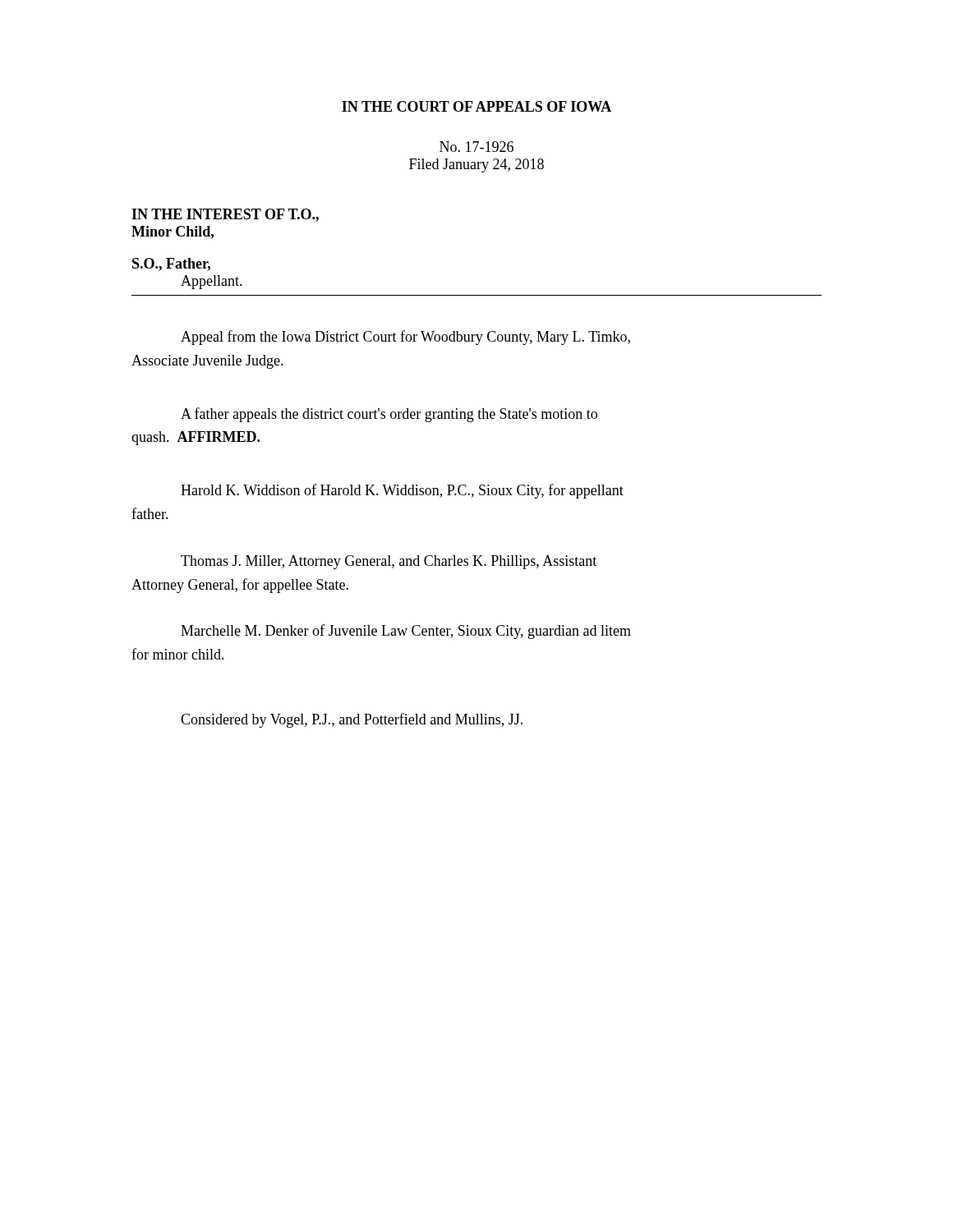The width and height of the screenshot is (953, 1232).
Task: Navigate to the text block starting "Harold K. Widdison of"
Action: [x=476, y=503]
